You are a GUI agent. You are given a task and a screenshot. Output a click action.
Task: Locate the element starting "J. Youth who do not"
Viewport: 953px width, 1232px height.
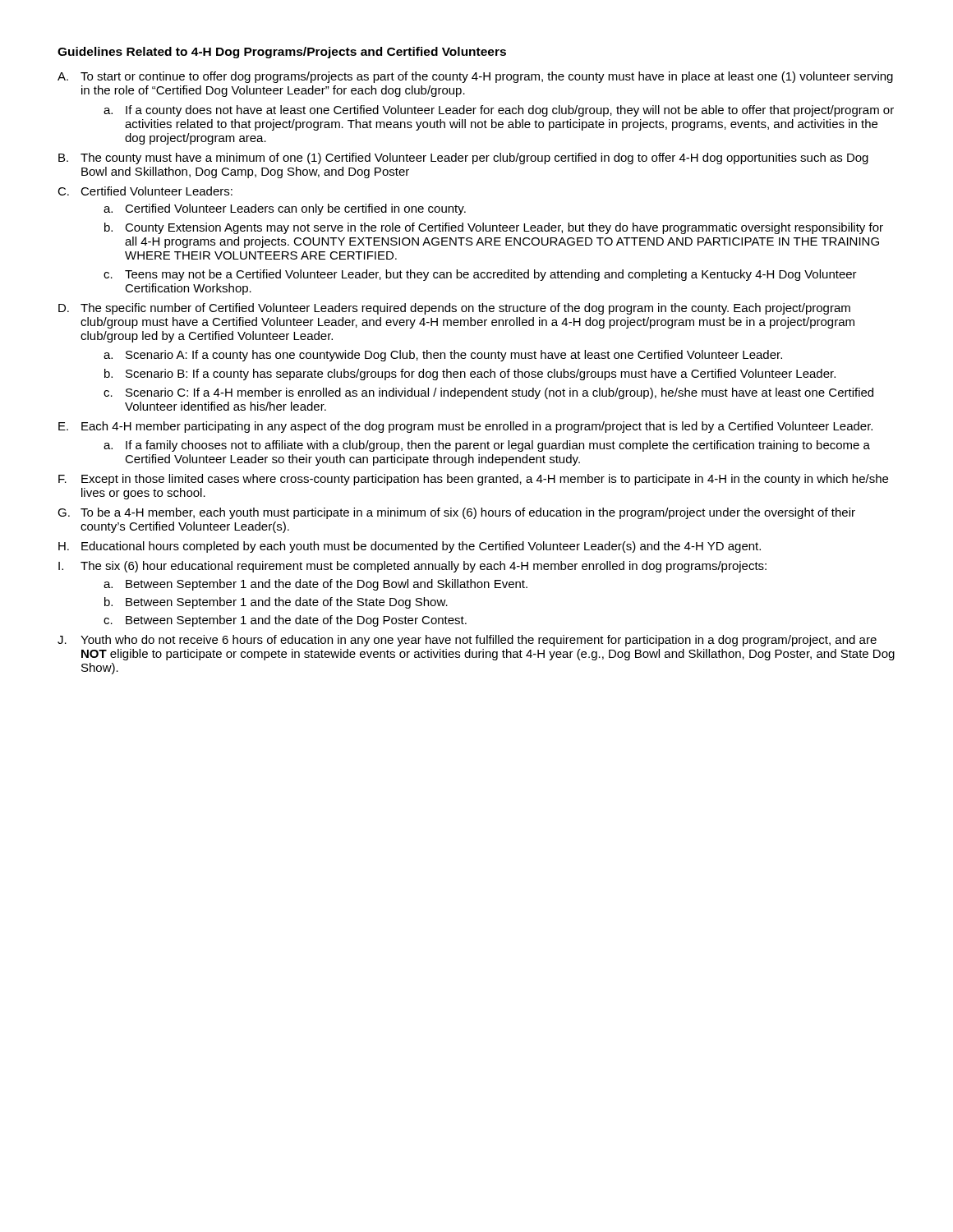pyautogui.click(x=476, y=653)
